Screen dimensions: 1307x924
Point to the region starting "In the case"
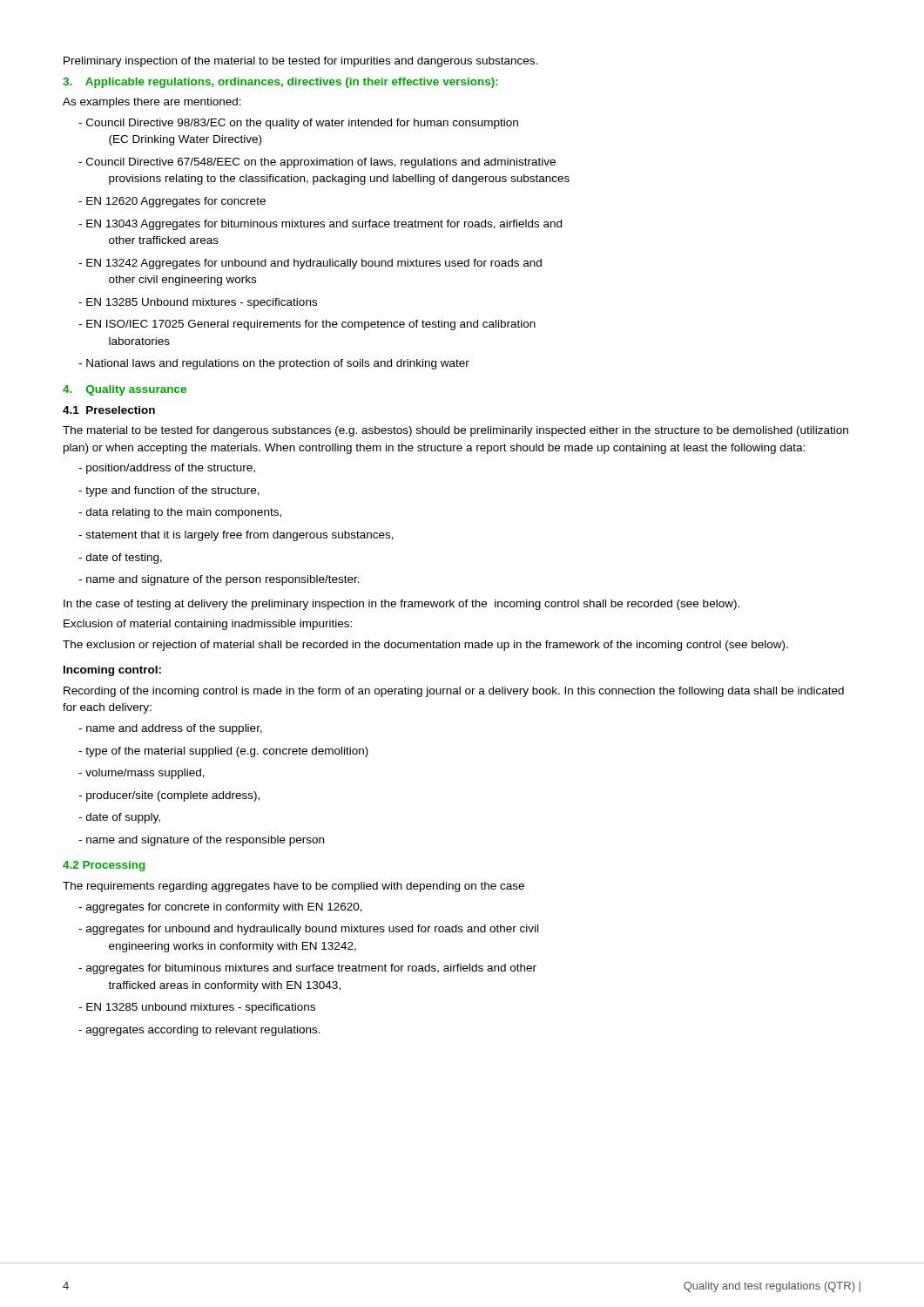click(462, 603)
